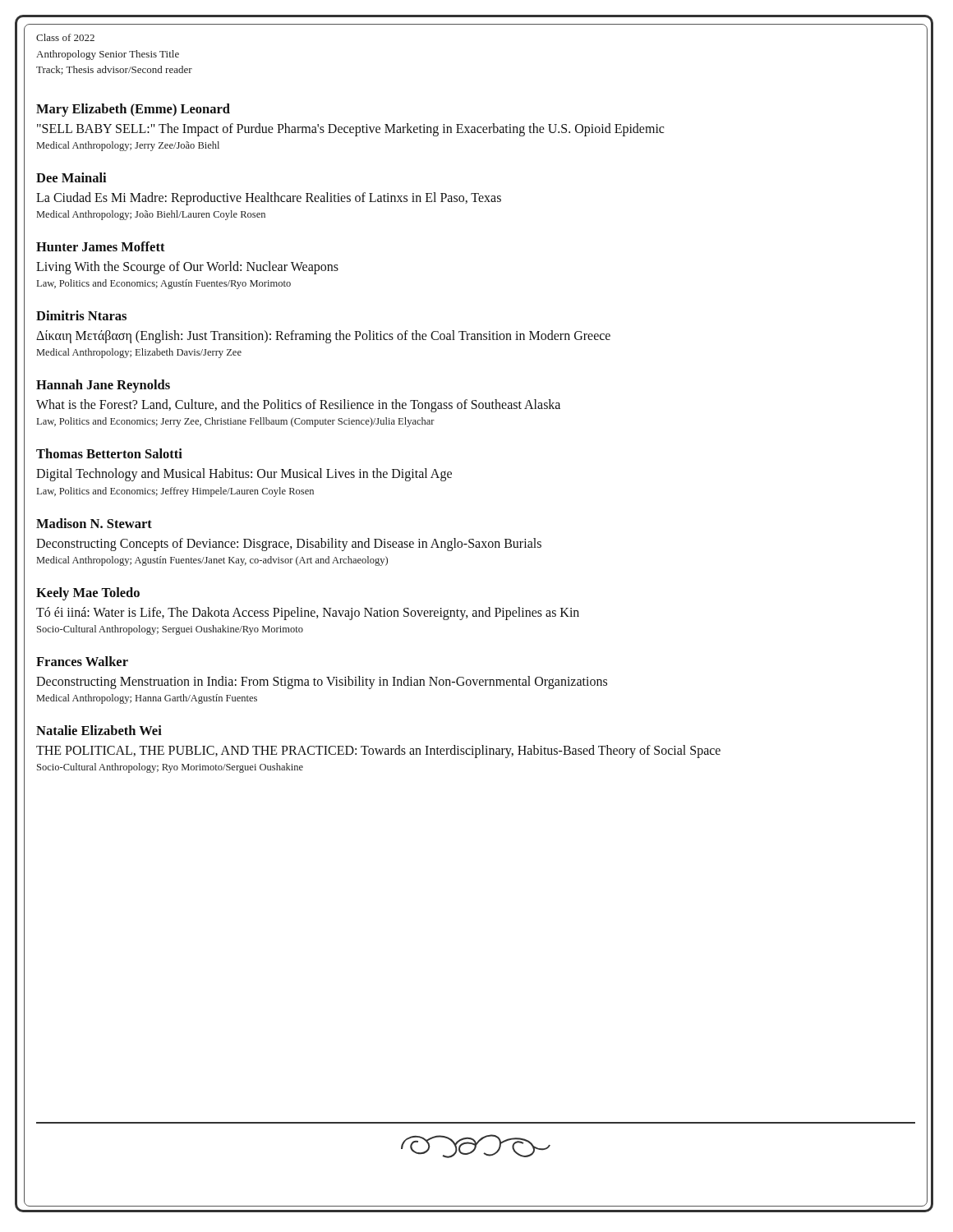Where is the passage that starts "Dimitris Ntaras Δίκαιη"?
953x1232 pixels.
tap(476, 334)
